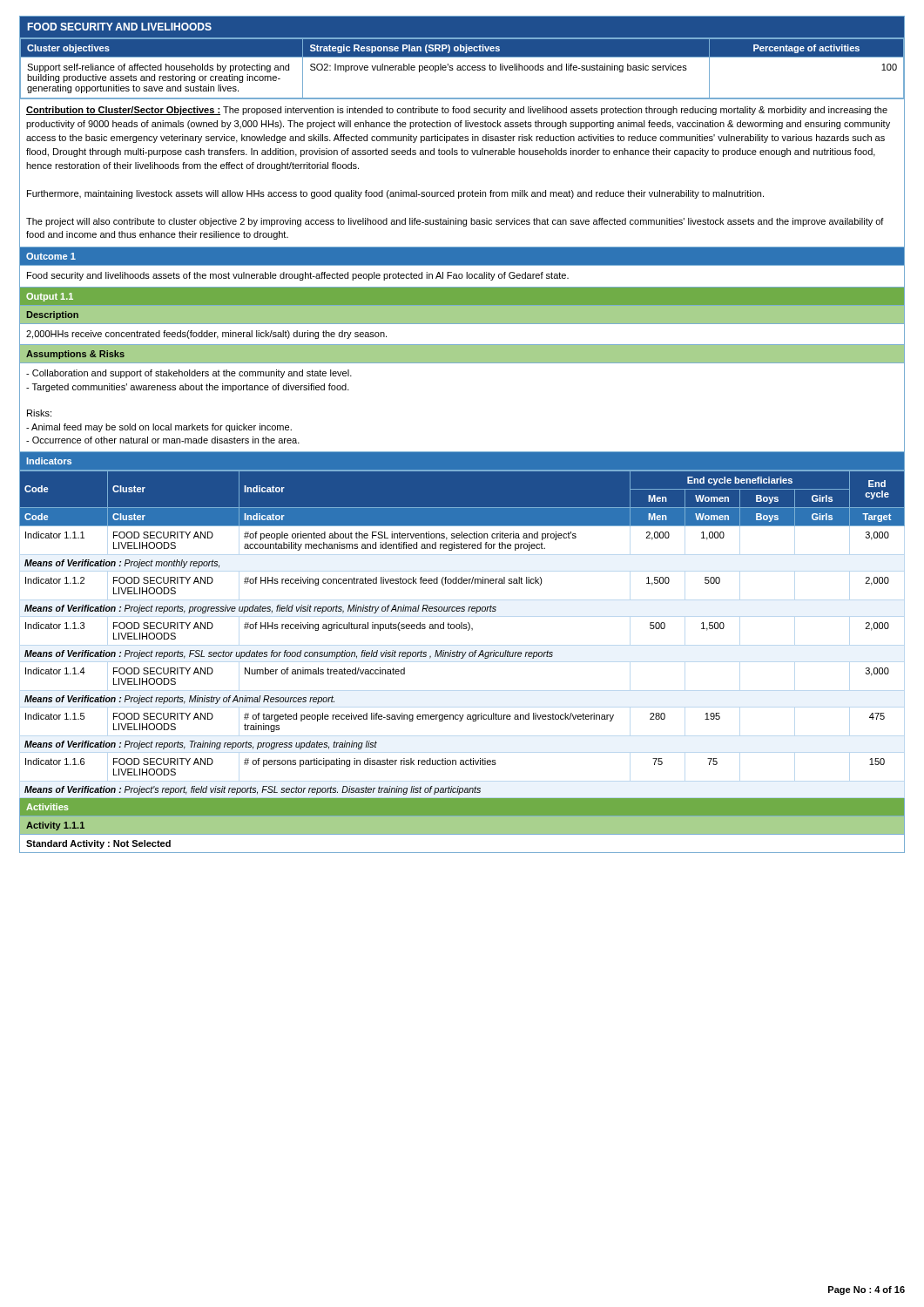The height and width of the screenshot is (1307, 924).
Task: Click the section header that begins "FOOD SECURITY AND"
Action: coord(119,27)
